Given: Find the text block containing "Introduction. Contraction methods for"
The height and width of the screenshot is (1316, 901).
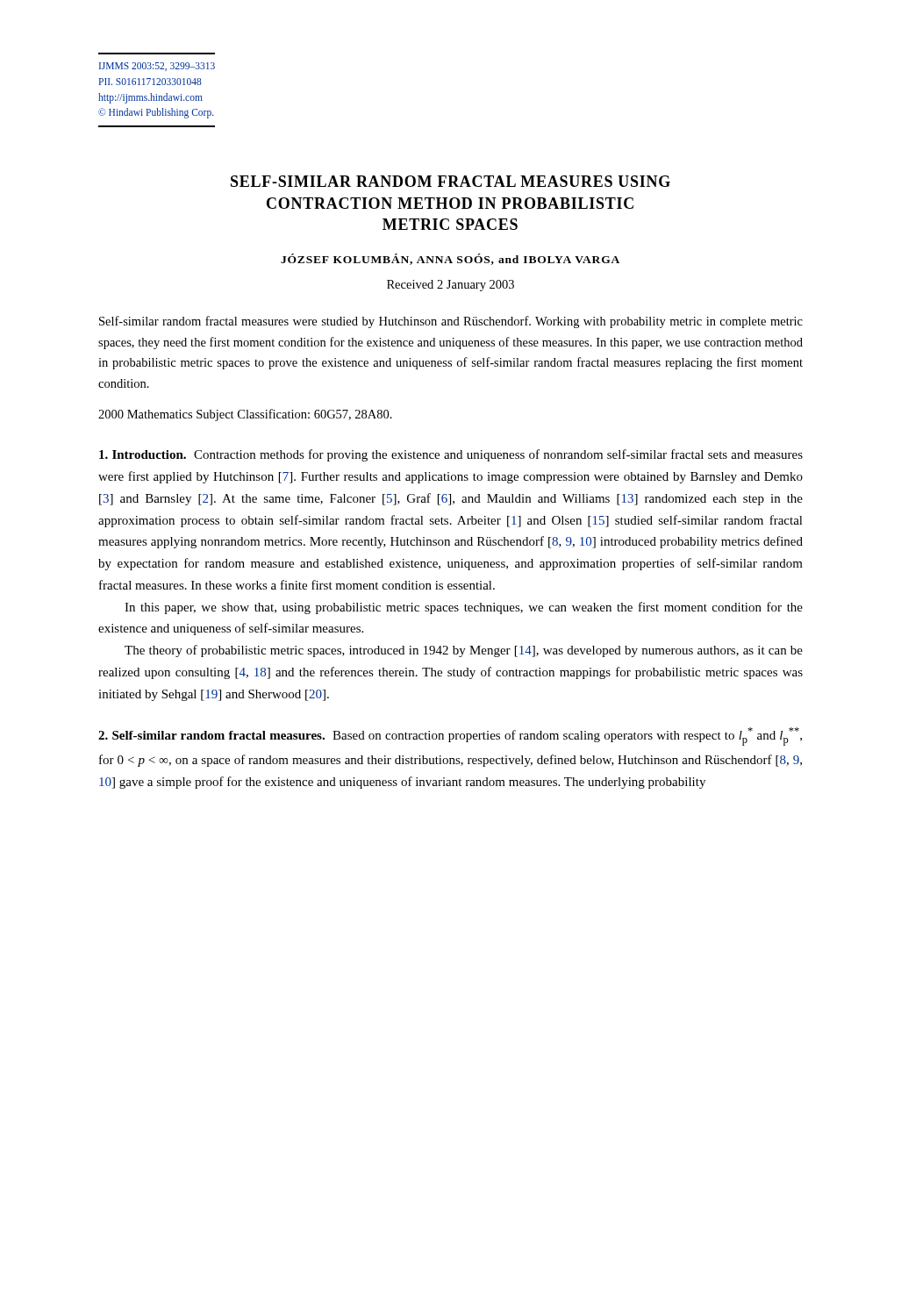Looking at the screenshot, I should [x=450, y=520].
